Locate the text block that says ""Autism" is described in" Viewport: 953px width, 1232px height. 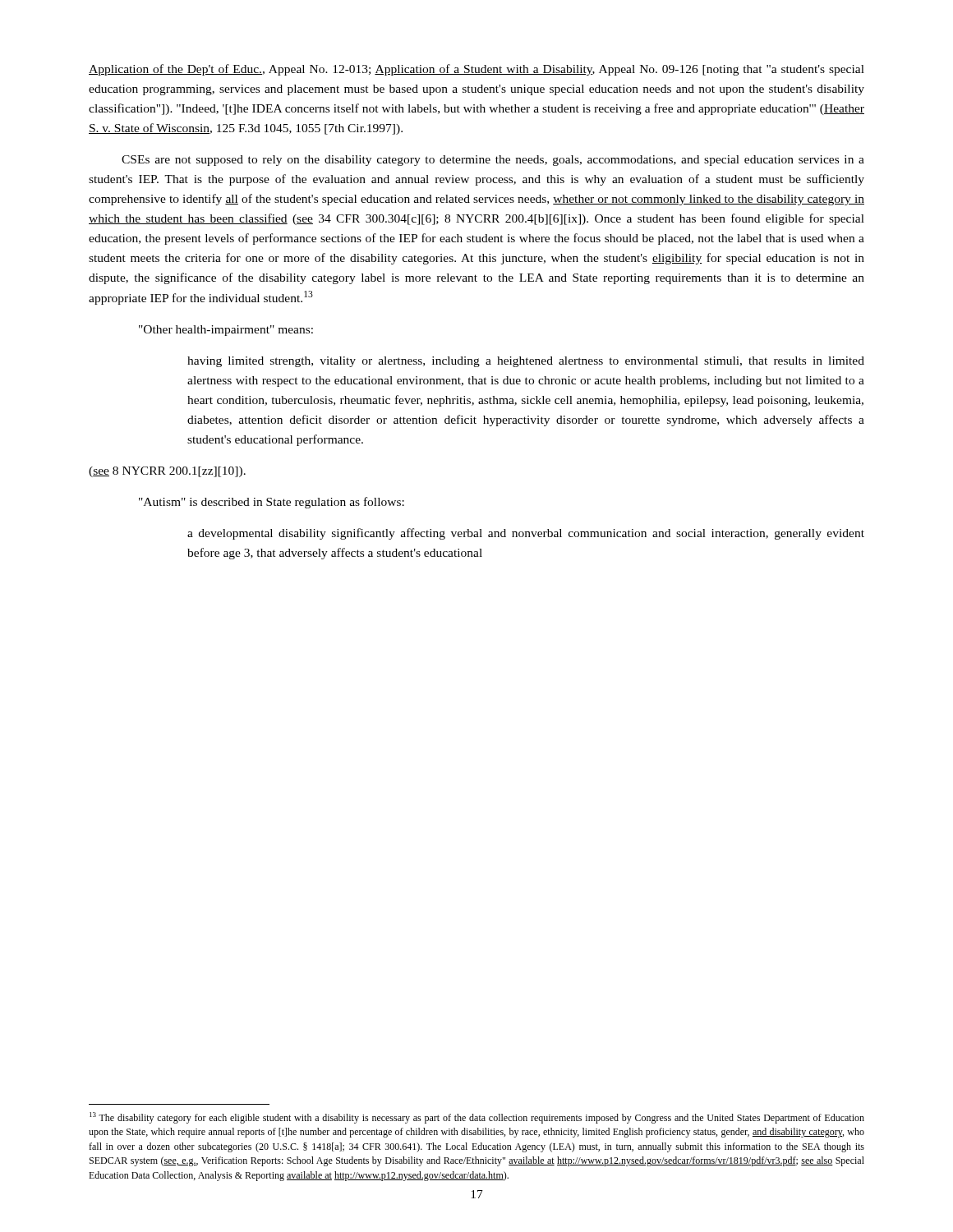(x=272, y=503)
